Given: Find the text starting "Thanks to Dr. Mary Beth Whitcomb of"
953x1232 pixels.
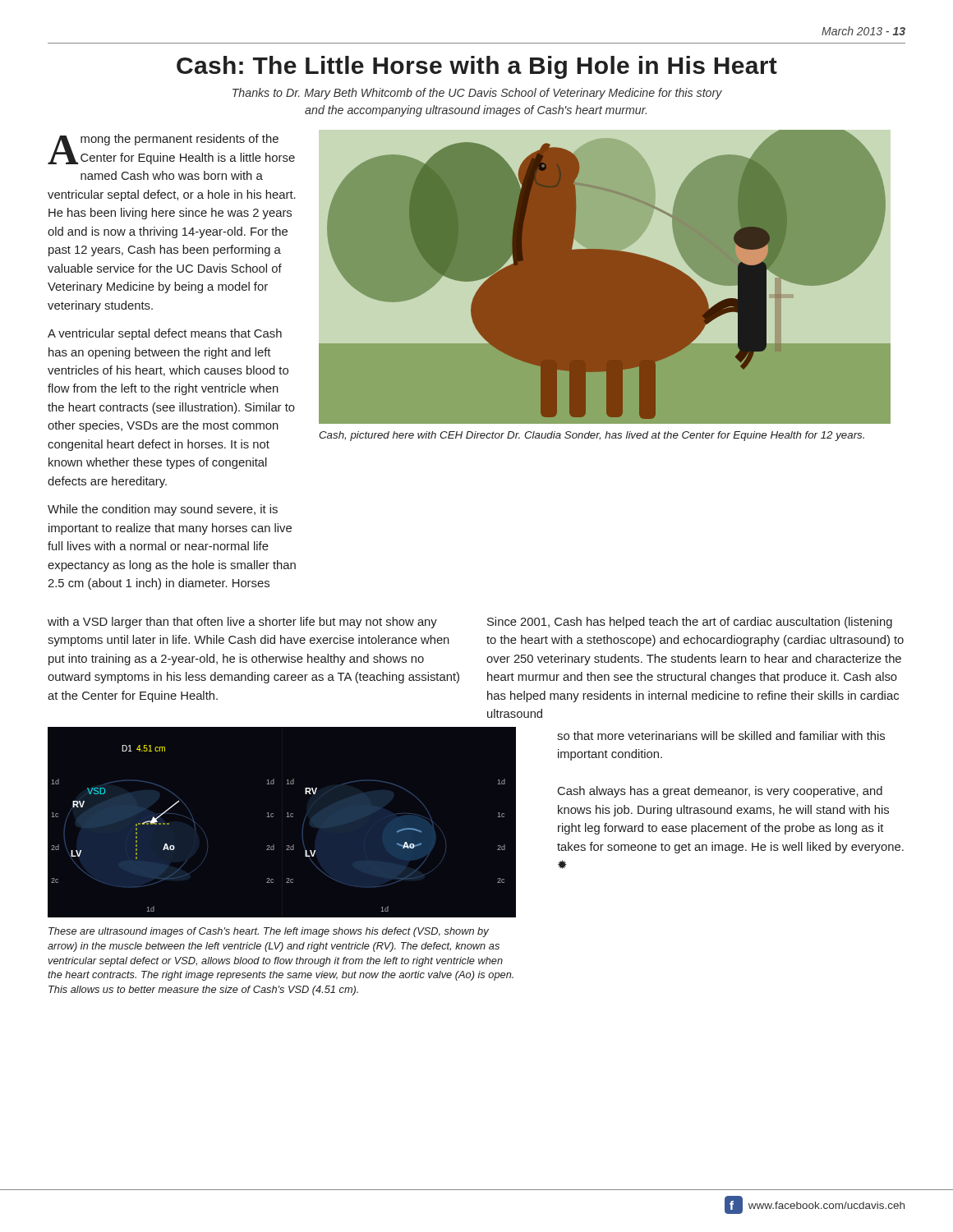Looking at the screenshot, I should pos(476,101).
